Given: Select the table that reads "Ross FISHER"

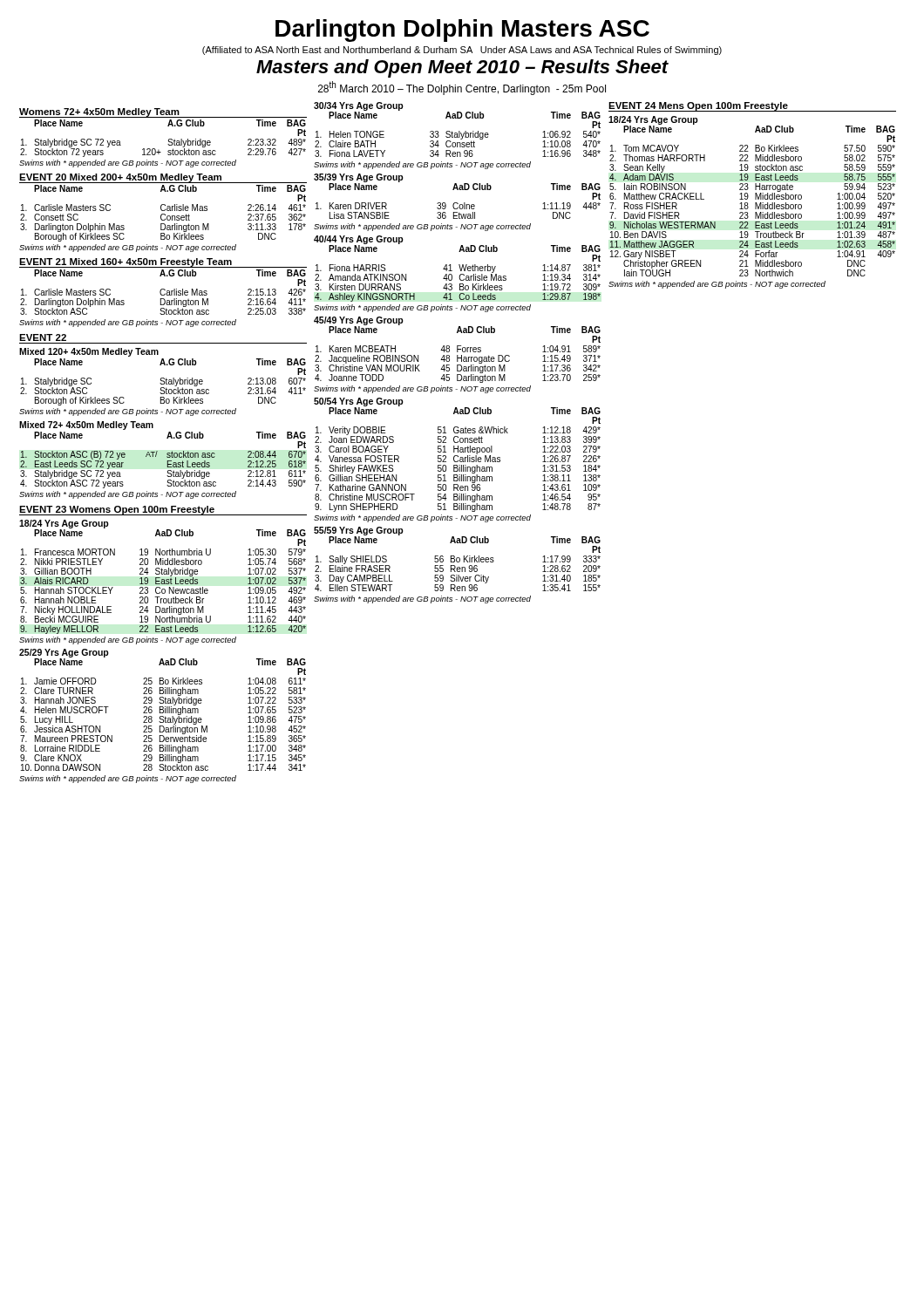Looking at the screenshot, I should [x=752, y=201].
